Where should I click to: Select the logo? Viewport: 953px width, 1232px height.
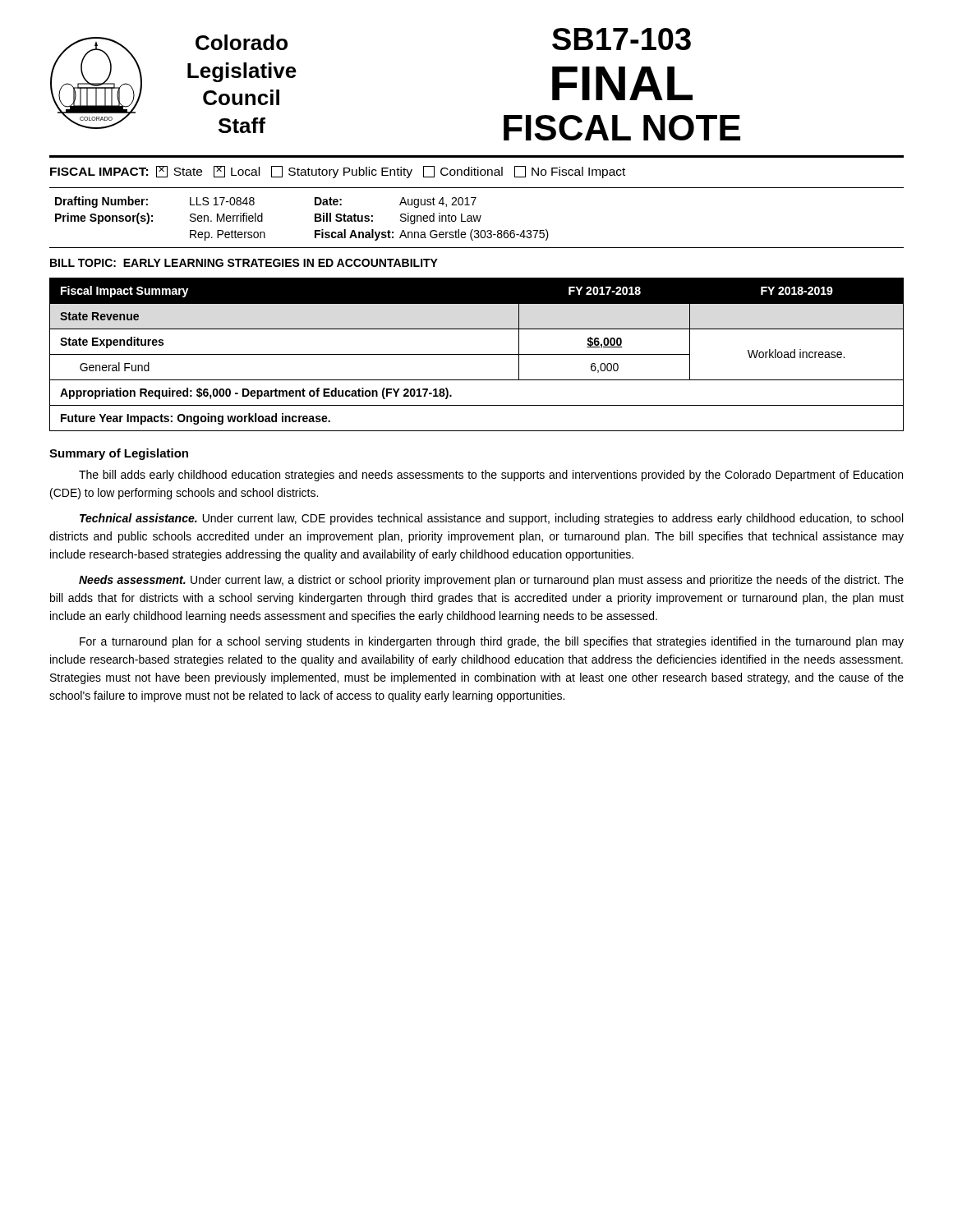click(97, 85)
